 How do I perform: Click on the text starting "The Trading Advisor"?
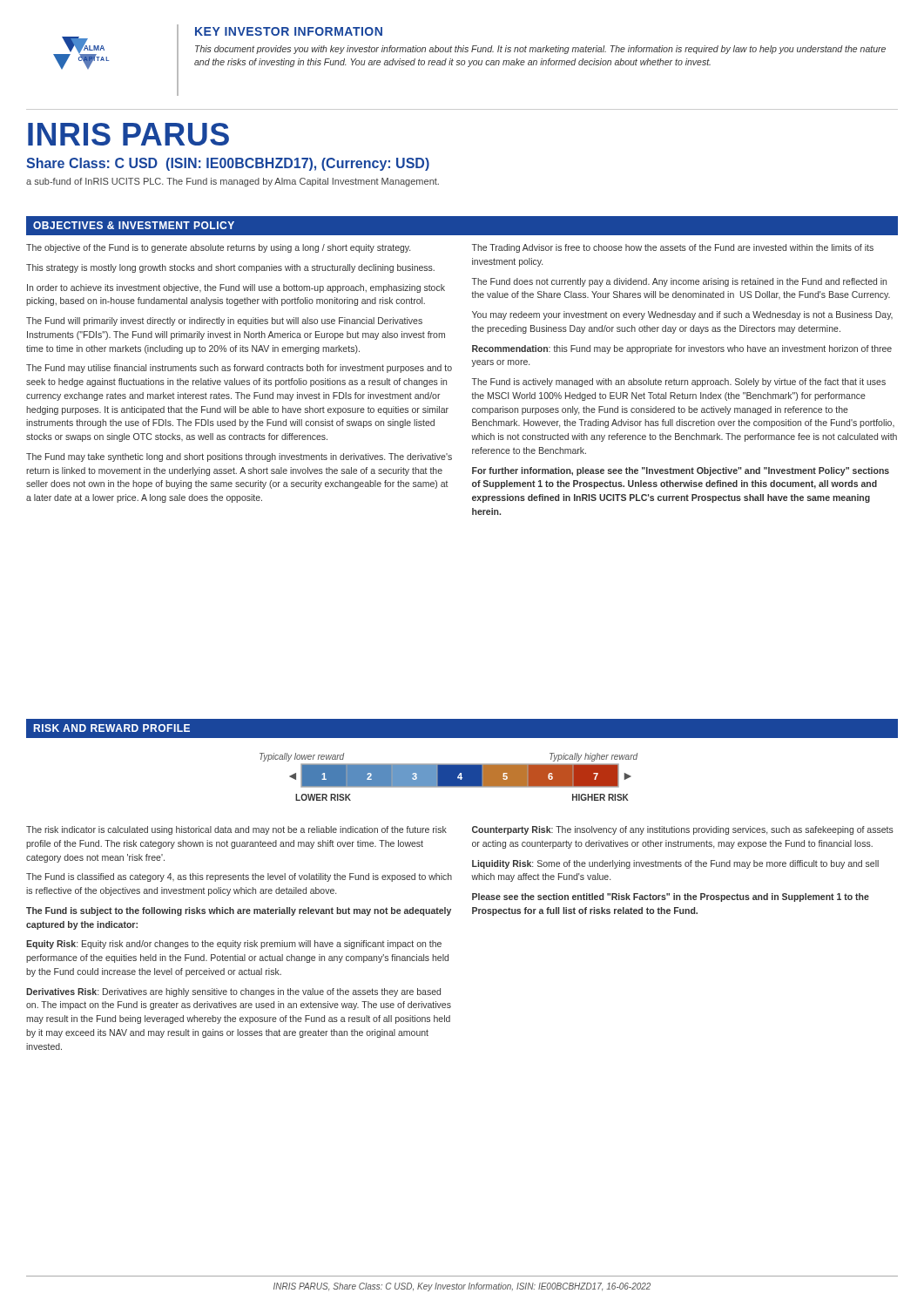click(673, 254)
